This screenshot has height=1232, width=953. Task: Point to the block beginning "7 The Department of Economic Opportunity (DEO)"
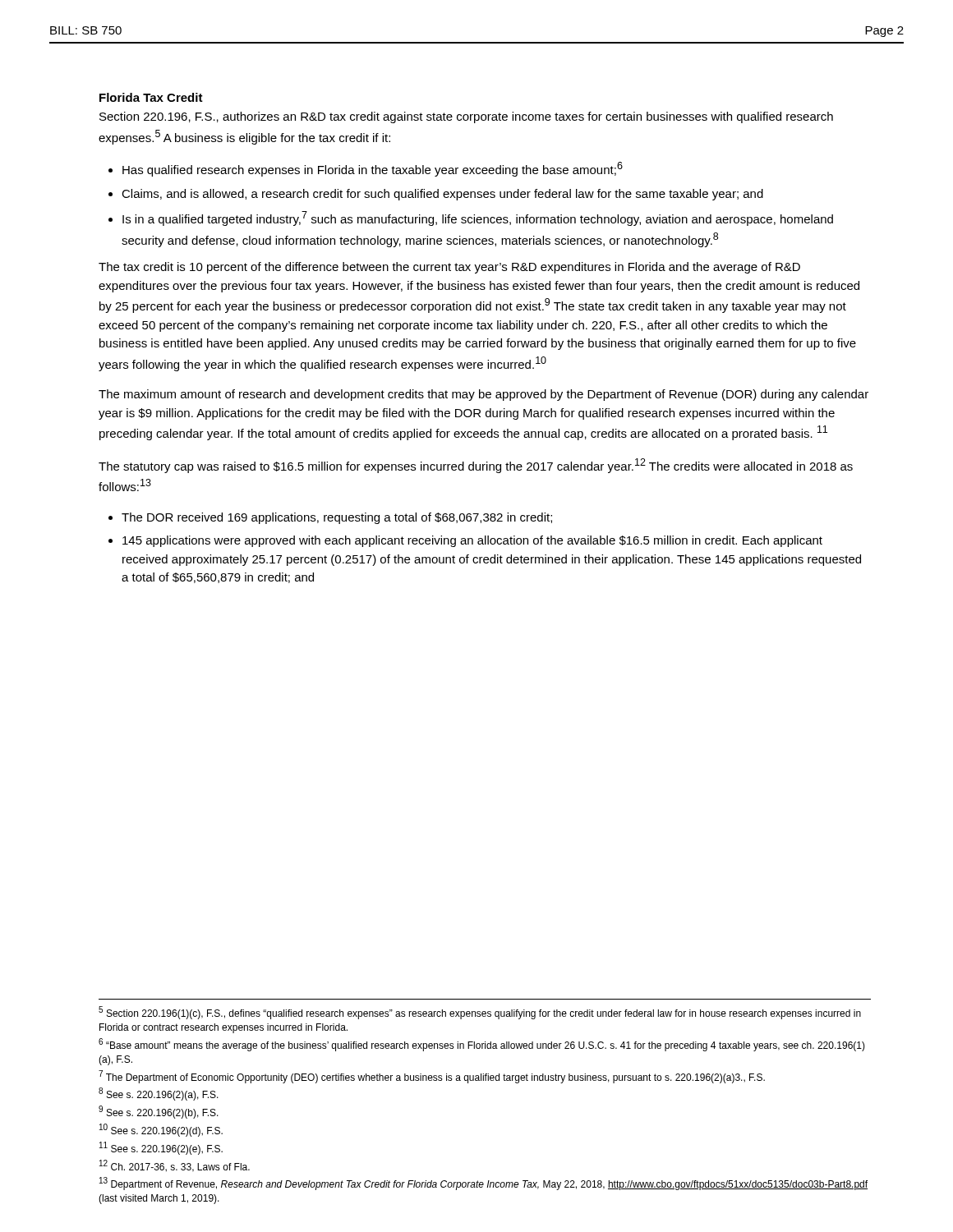pyautogui.click(x=432, y=1076)
